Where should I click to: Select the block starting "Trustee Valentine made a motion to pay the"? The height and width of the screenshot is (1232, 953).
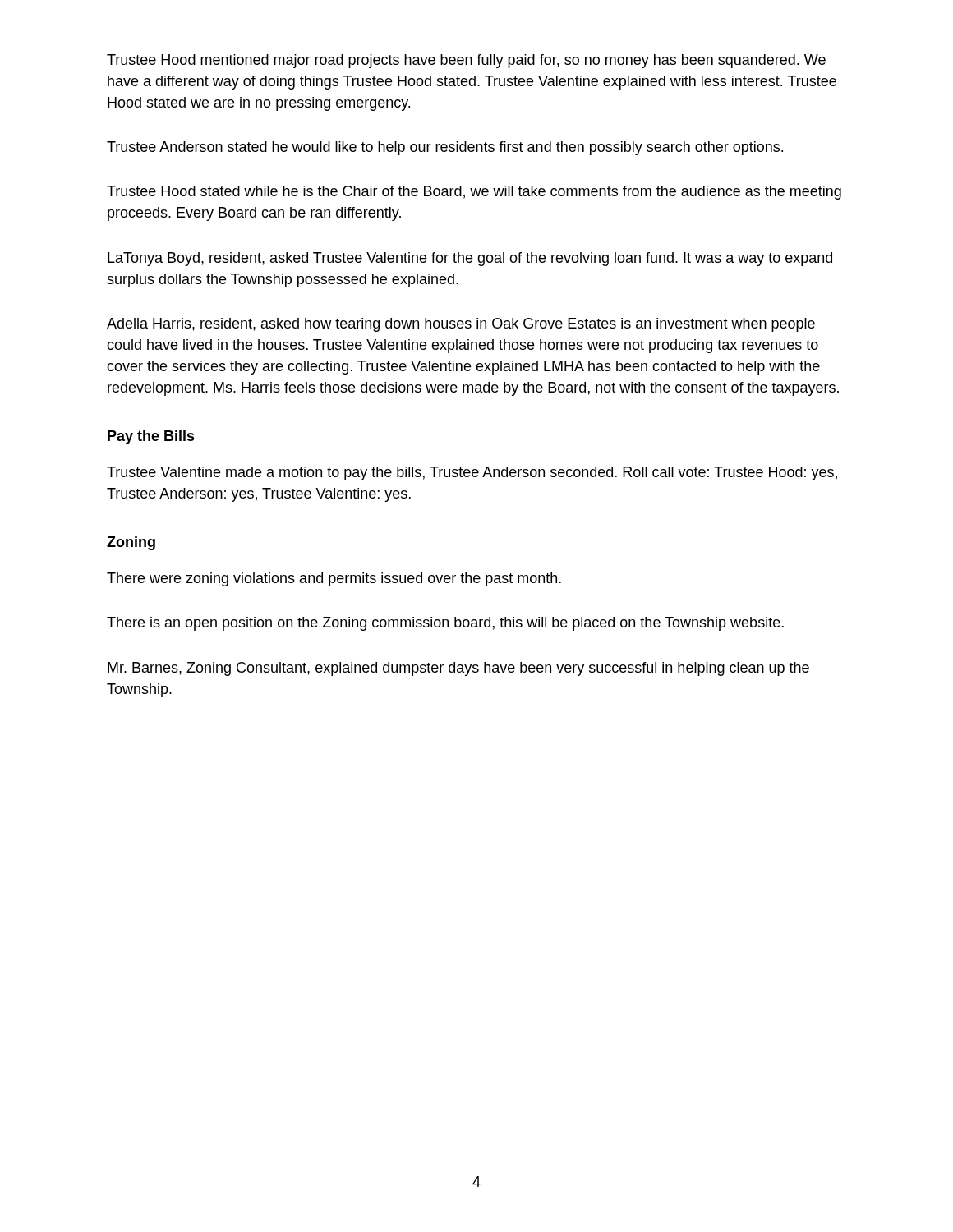point(473,483)
